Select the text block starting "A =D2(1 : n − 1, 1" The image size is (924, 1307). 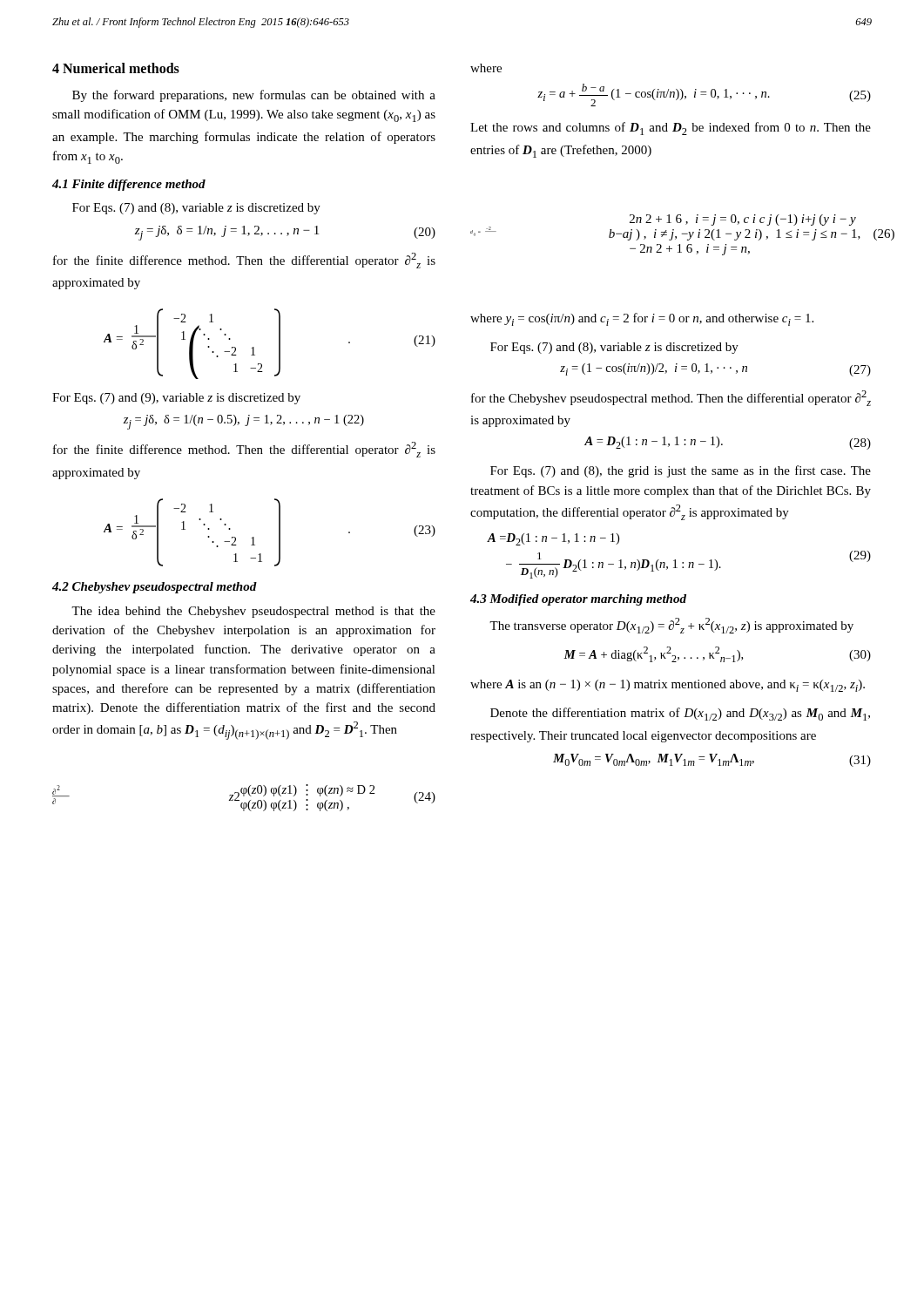pos(671,556)
